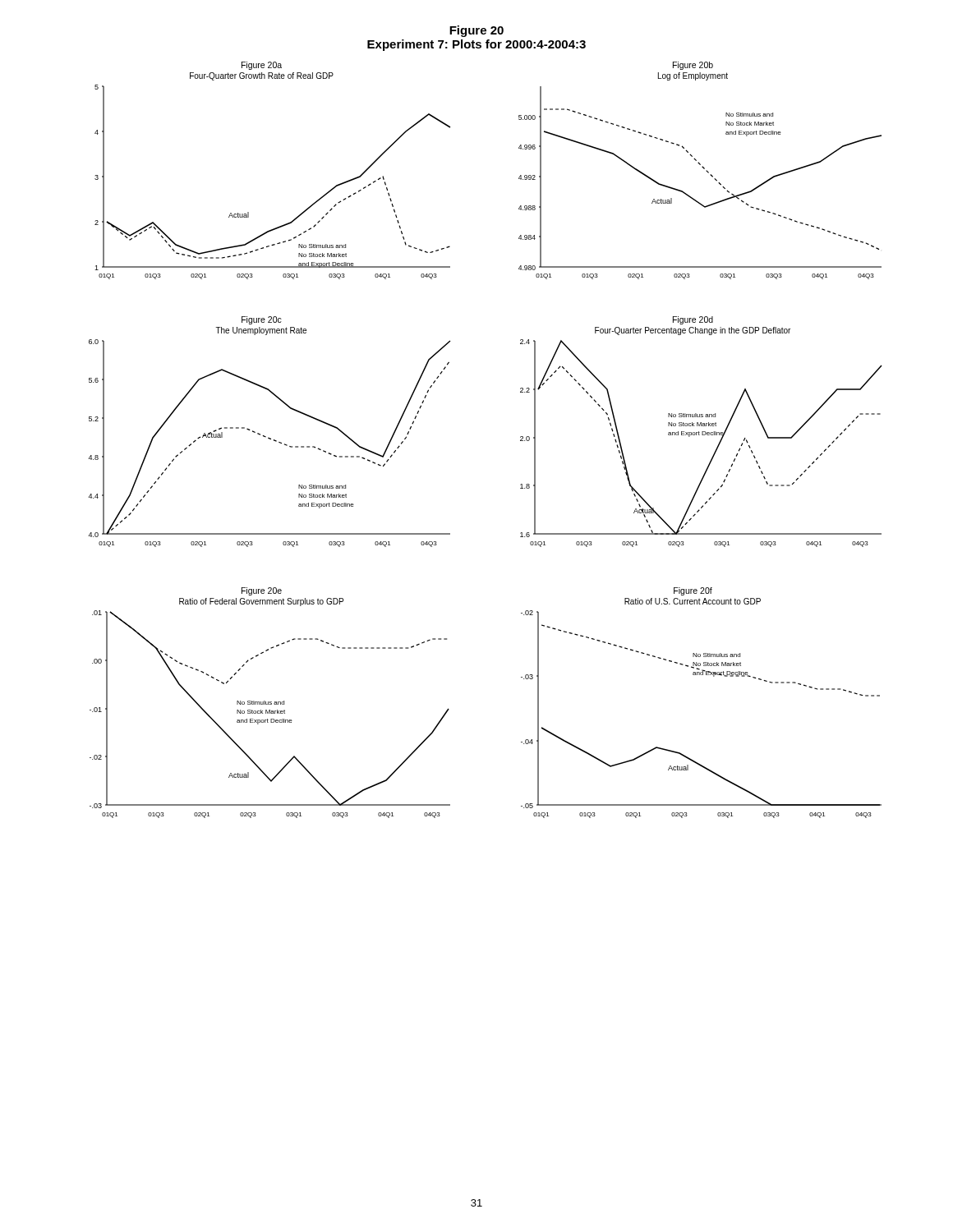Screen dimensions: 1232x953
Task: Click on the text block starting "Figure 20Experiment 7: Plots for"
Action: pos(476,37)
